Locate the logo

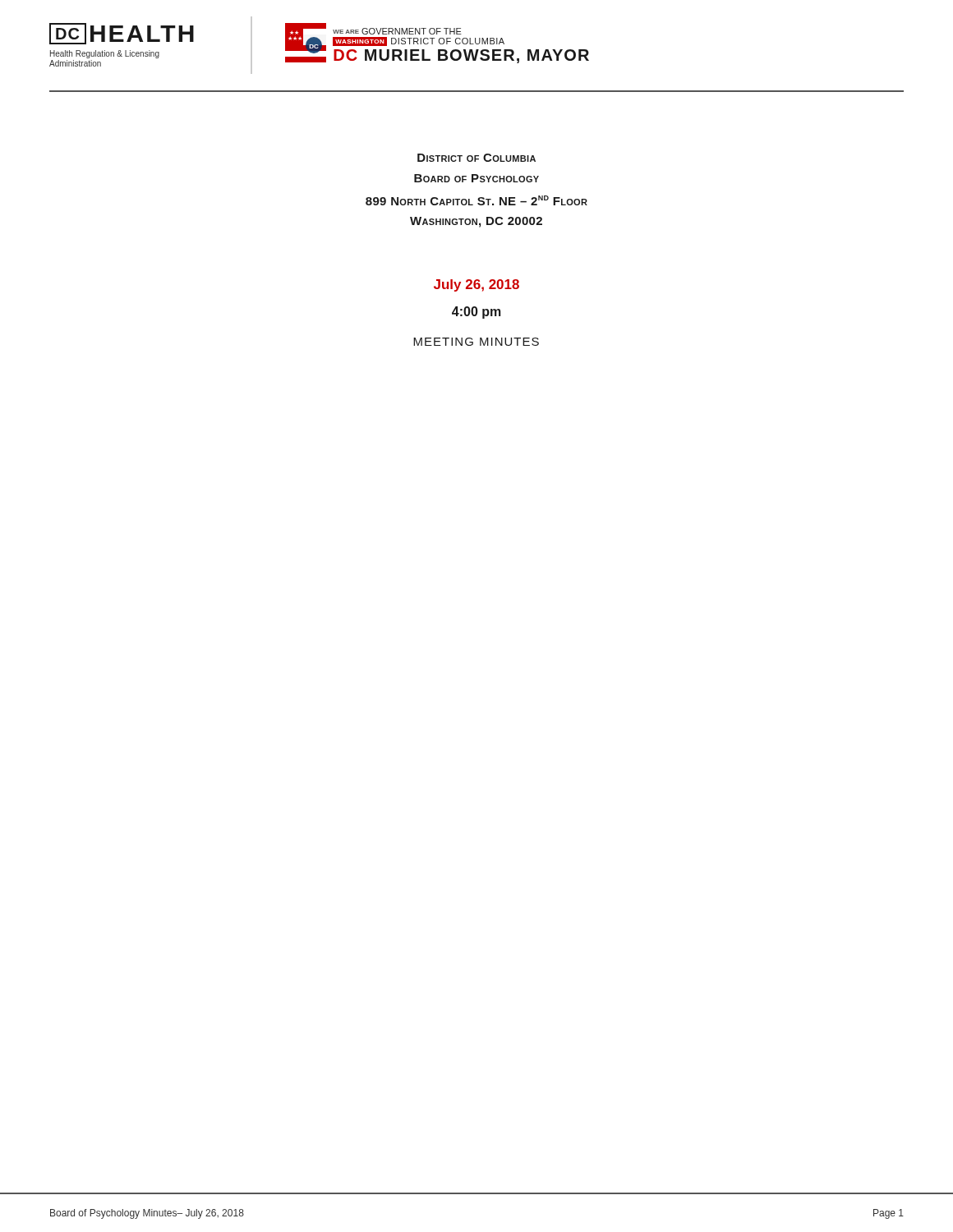pos(476,45)
